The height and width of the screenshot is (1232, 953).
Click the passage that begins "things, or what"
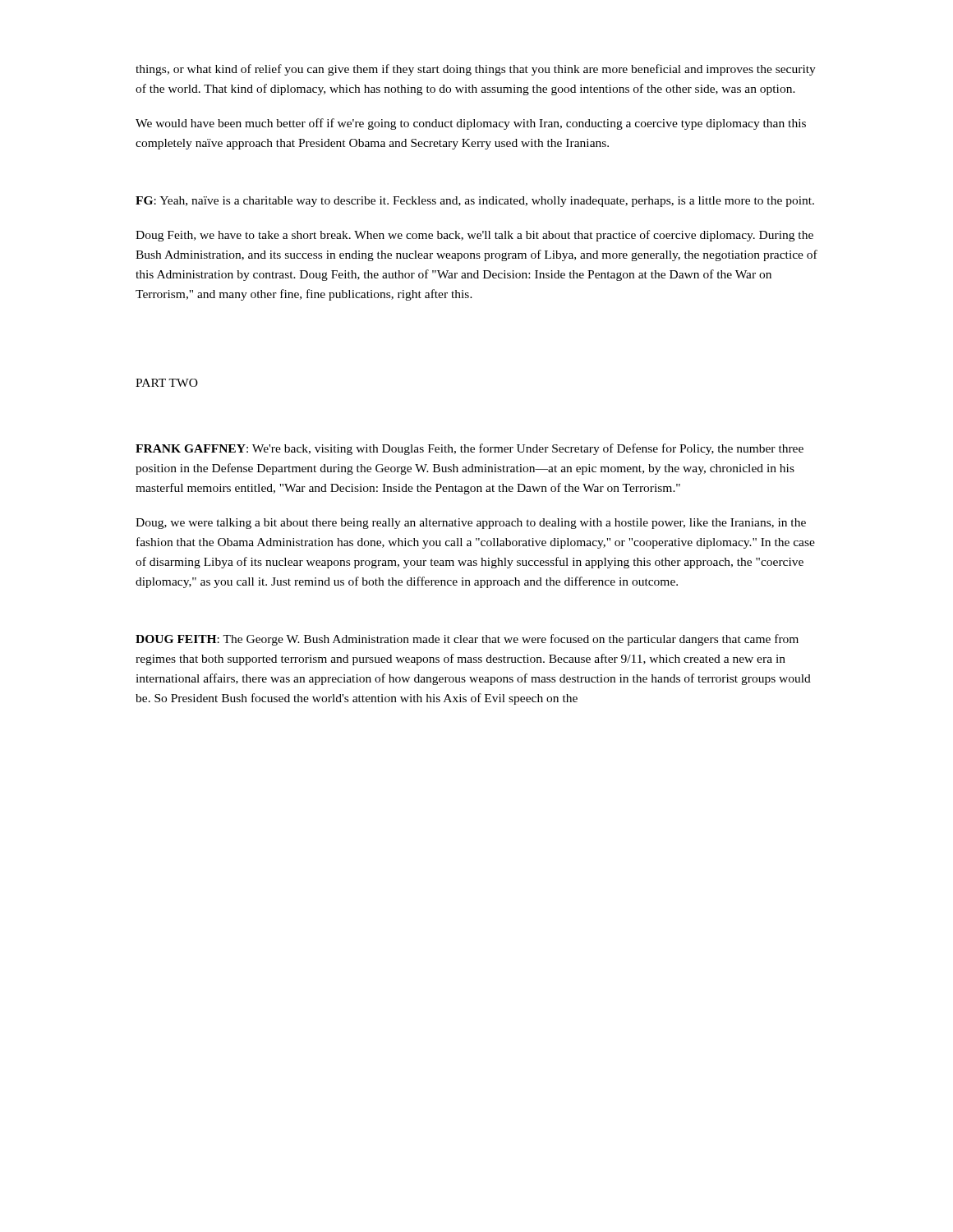point(476,78)
